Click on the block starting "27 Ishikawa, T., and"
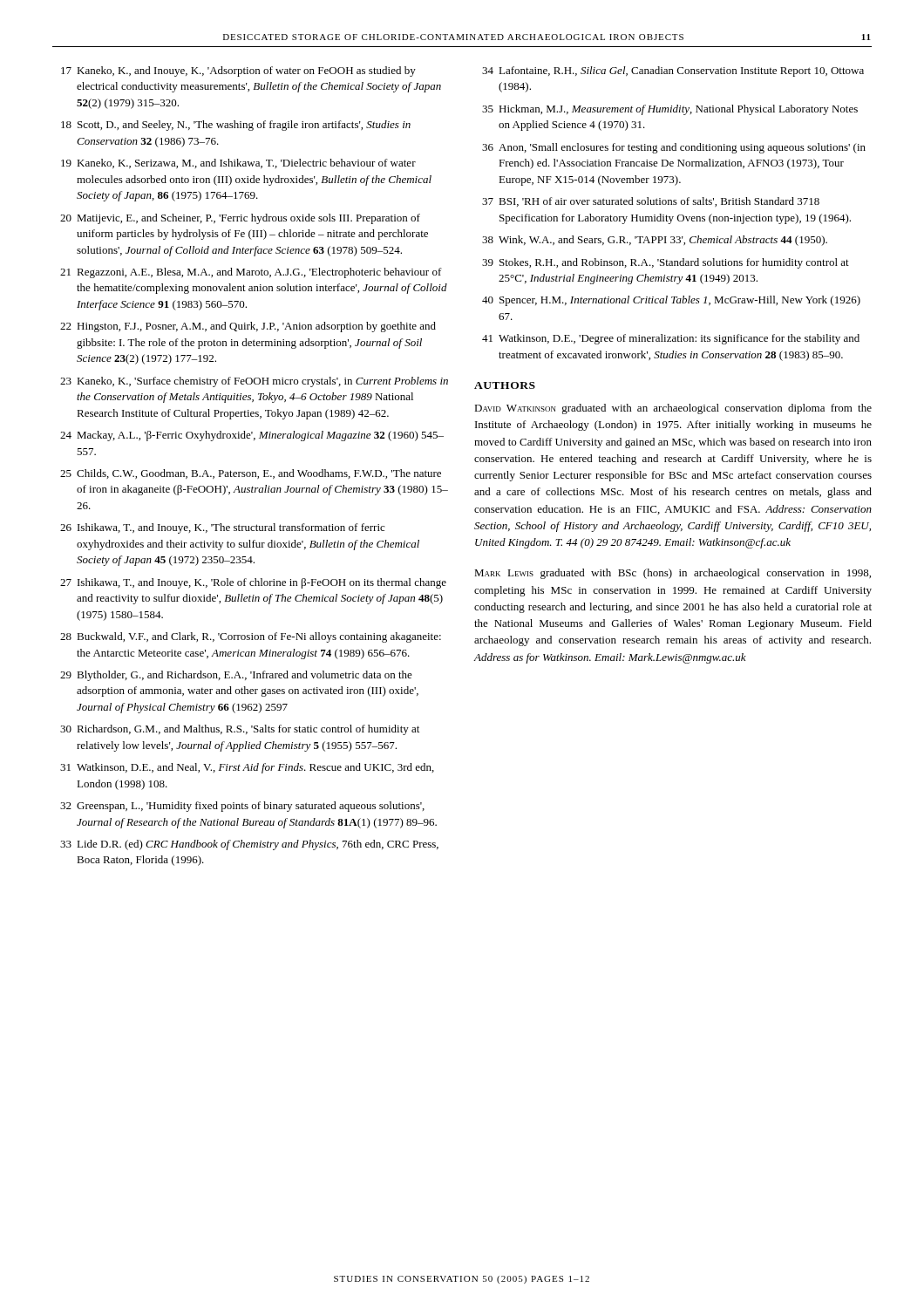The height and width of the screenshot is (1308, 924). (251, 598)
